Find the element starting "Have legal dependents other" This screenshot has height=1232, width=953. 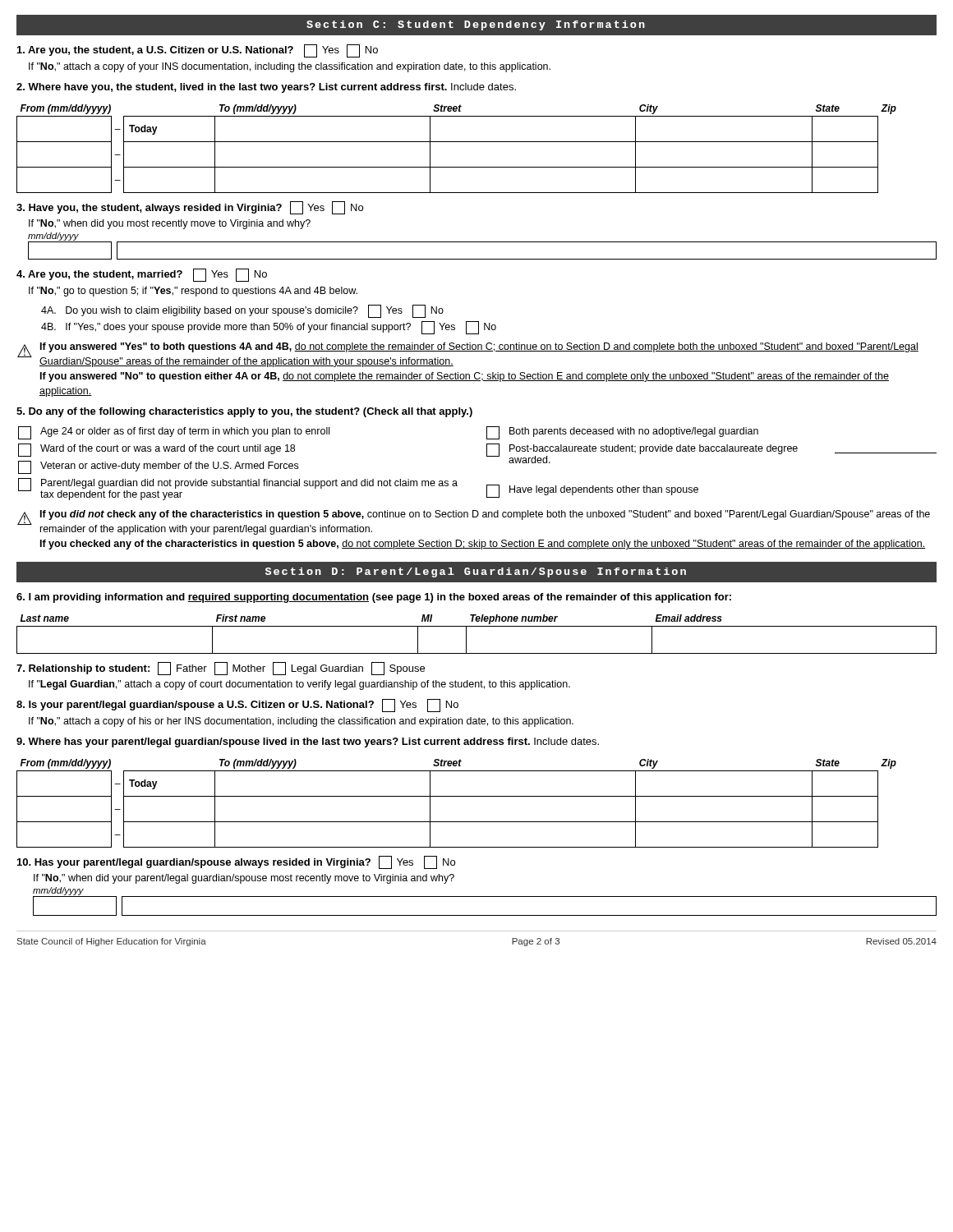(592, 491)
